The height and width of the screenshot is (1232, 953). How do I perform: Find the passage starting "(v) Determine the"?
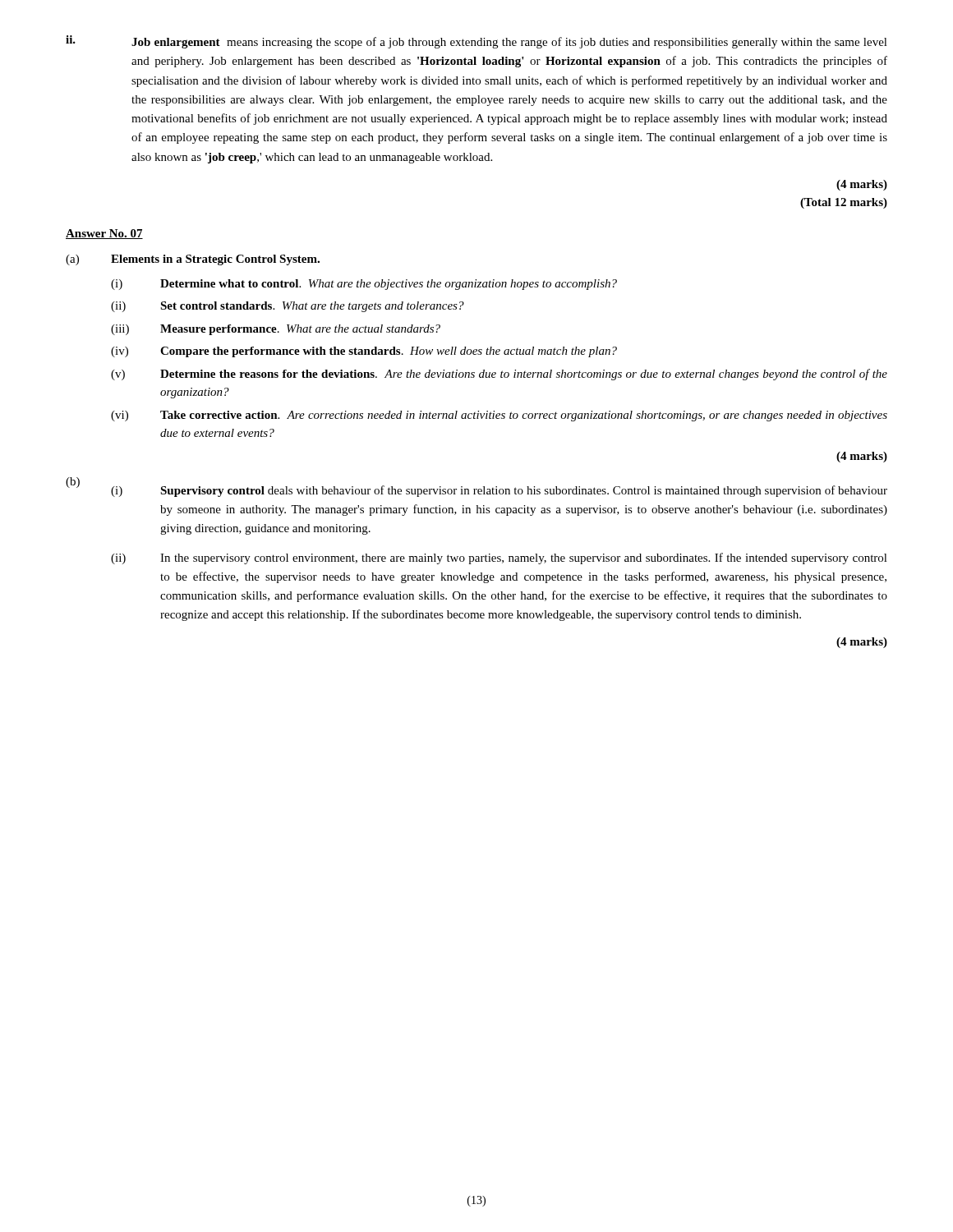tap(499, 383)
